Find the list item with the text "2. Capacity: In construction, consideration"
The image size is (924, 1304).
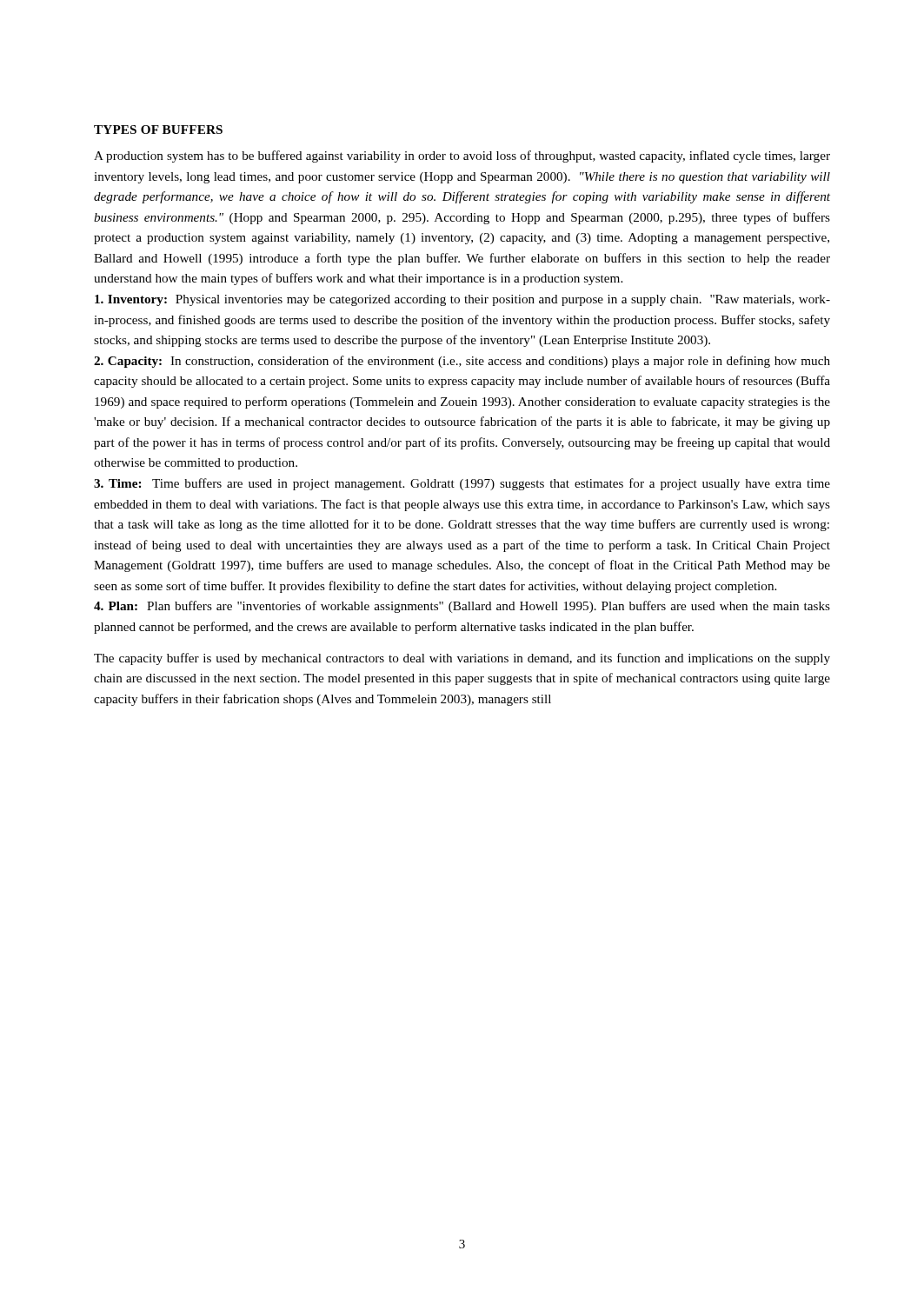pyautogui.click(x=462, y=411)
